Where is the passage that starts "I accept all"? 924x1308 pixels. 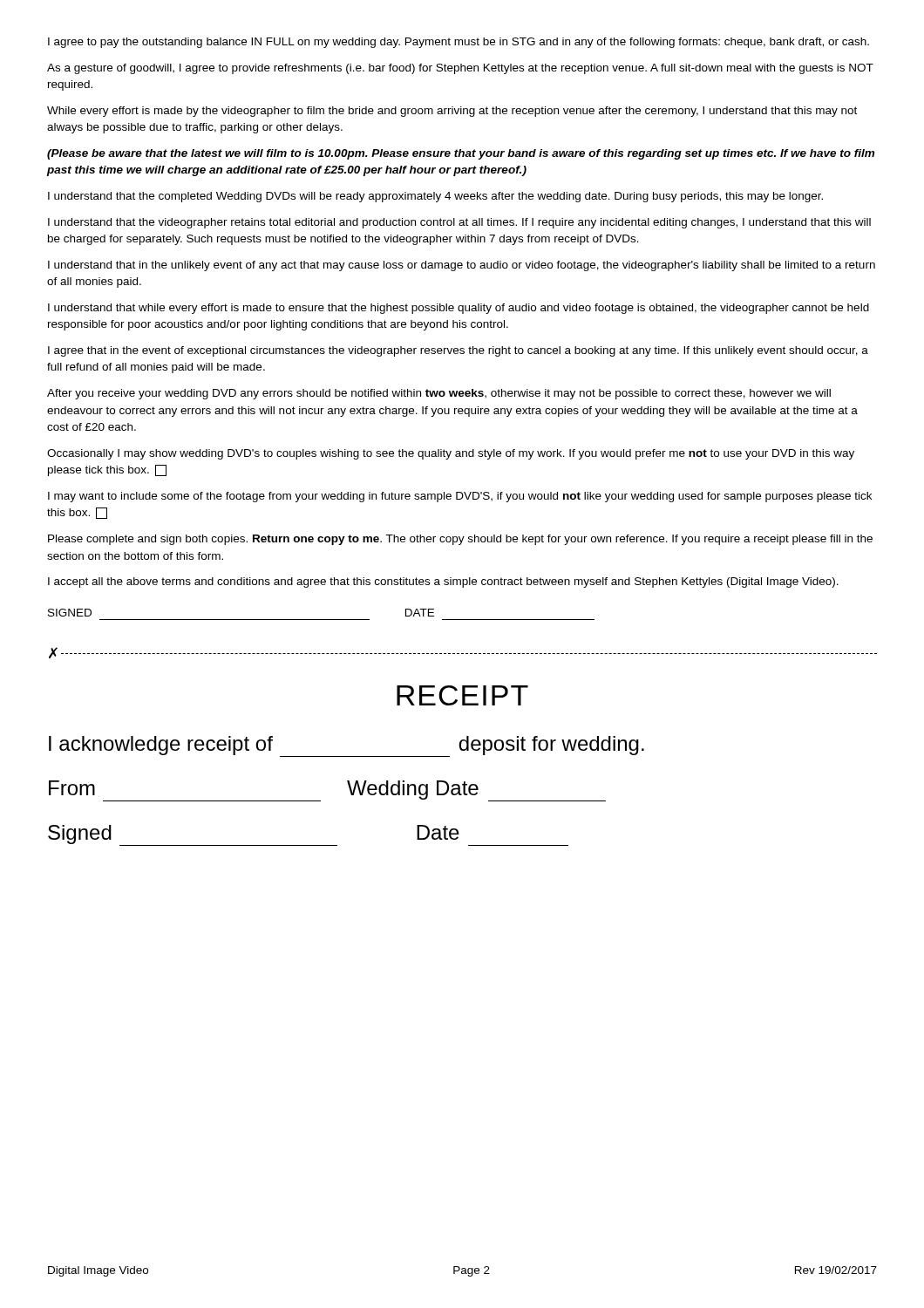tap(443, 581)
